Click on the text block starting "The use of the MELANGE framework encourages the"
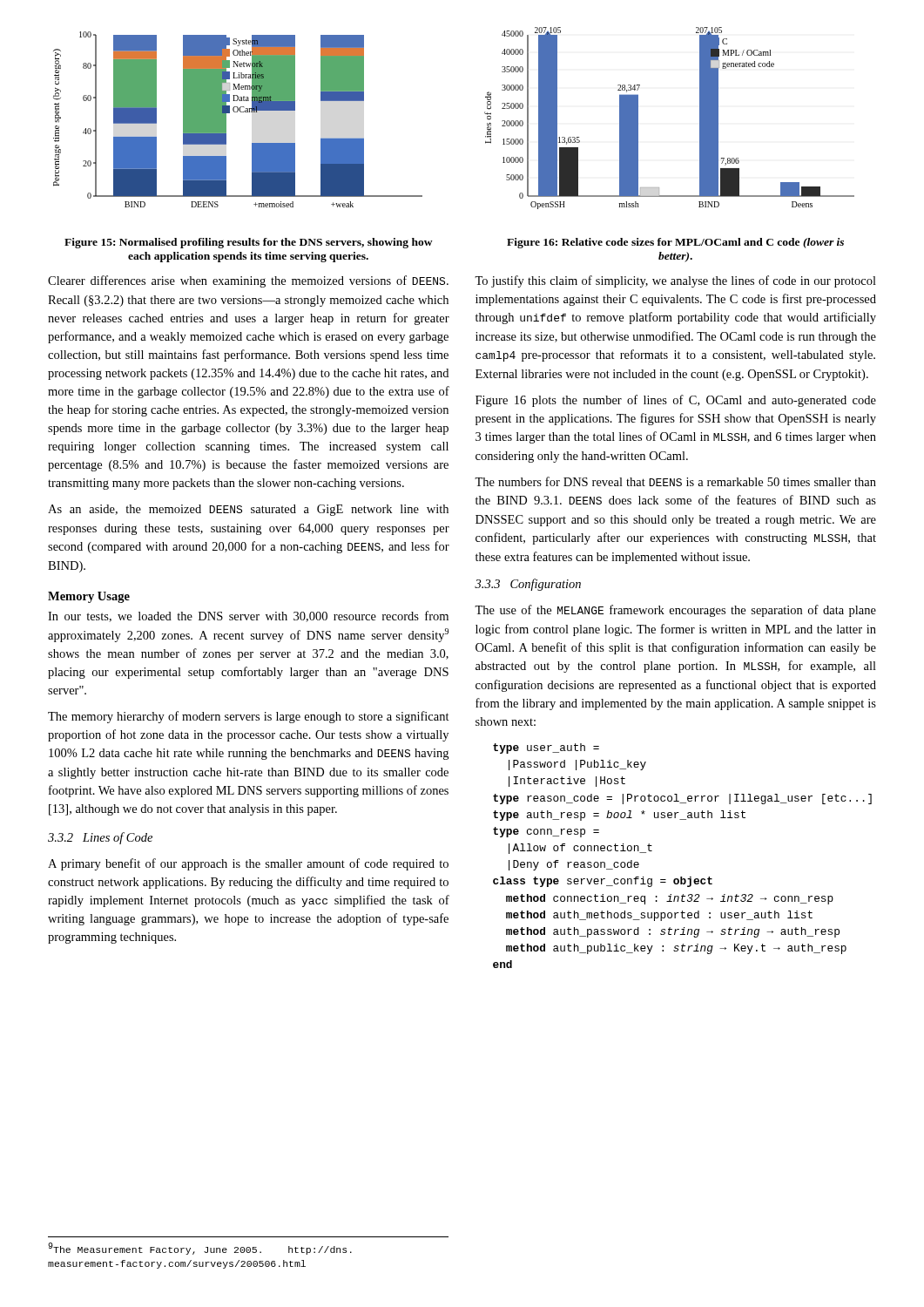Screen dimensions: 1307x924 [676, 666]
